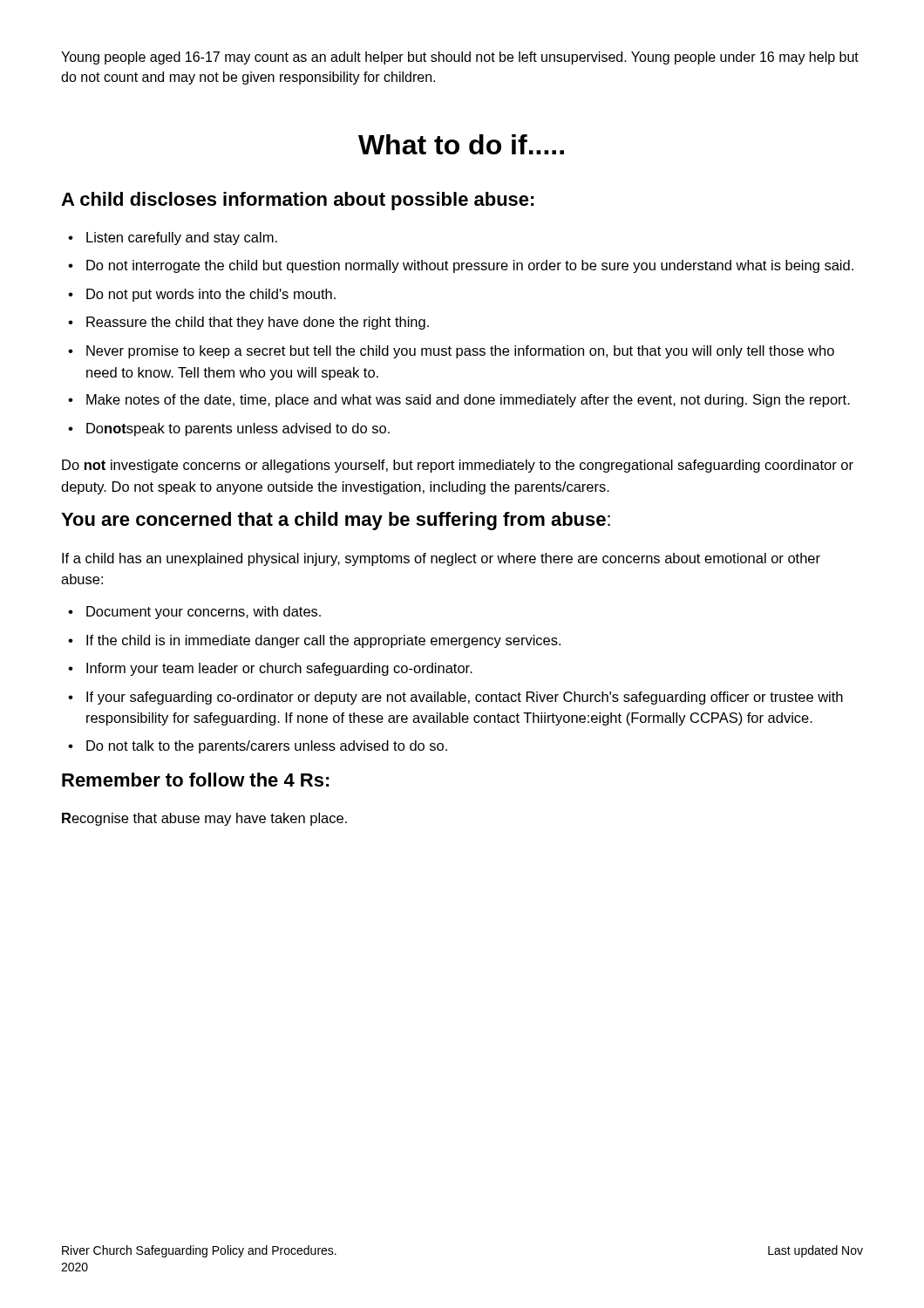This screenshot has height=1308, width=924.
Task: Locate the list item containing "Never promise to keep a"
Action: point(460,361)
